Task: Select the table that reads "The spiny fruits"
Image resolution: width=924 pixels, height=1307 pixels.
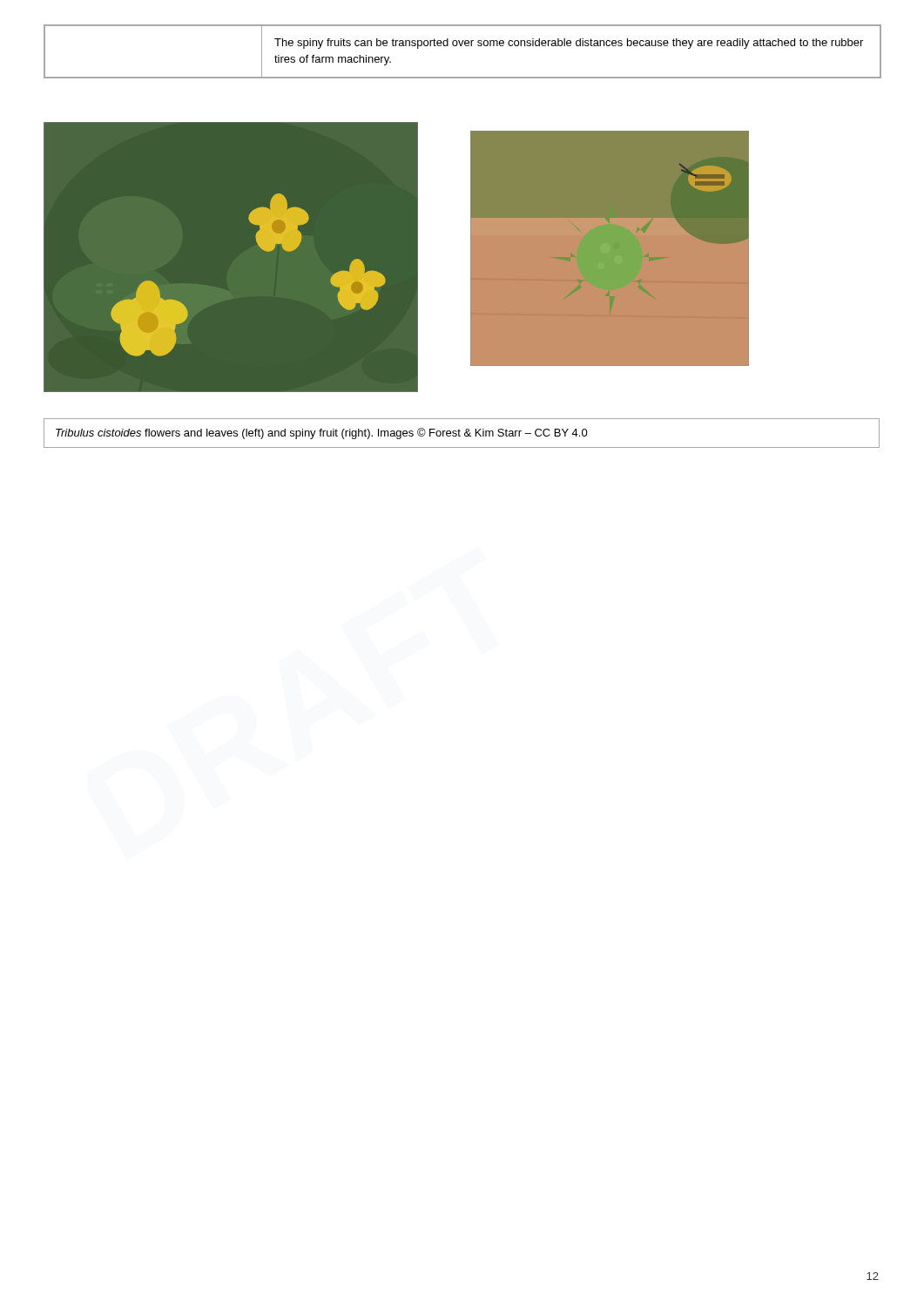Action: click(462, 51)
